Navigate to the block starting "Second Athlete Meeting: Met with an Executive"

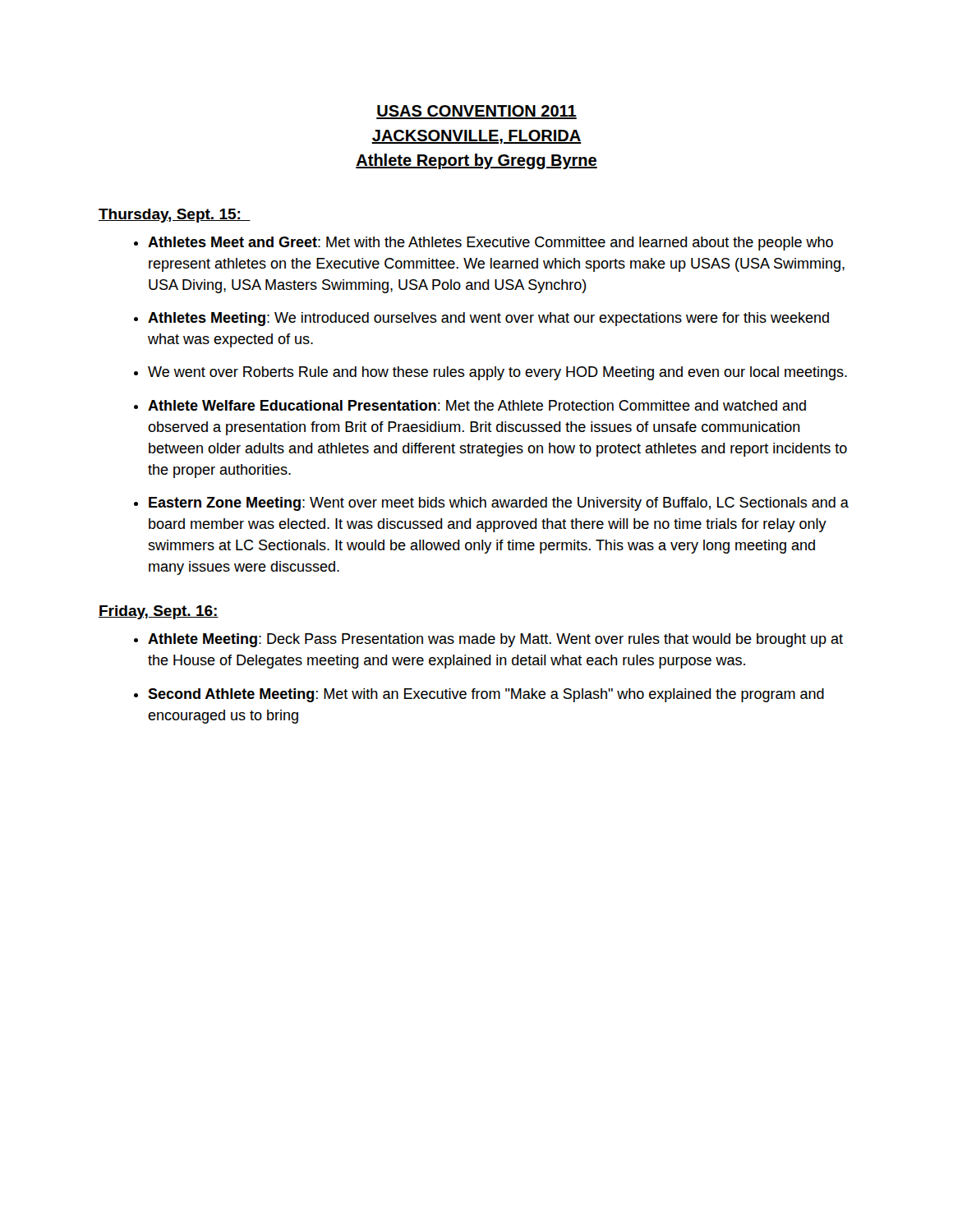[x=486, y=704]
